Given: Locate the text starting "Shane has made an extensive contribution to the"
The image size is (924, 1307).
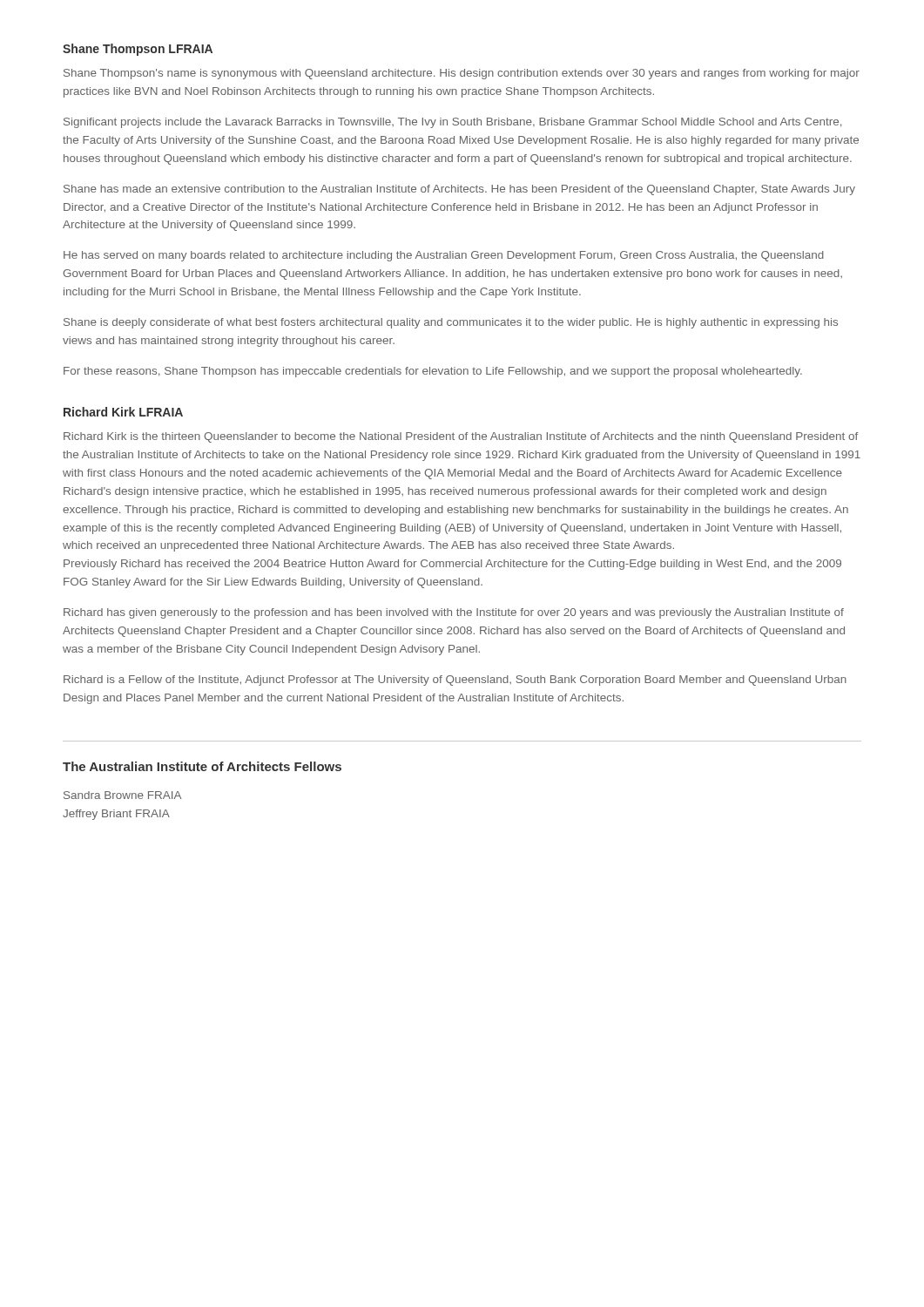Looking at the screenshot, I should [459, 207].
